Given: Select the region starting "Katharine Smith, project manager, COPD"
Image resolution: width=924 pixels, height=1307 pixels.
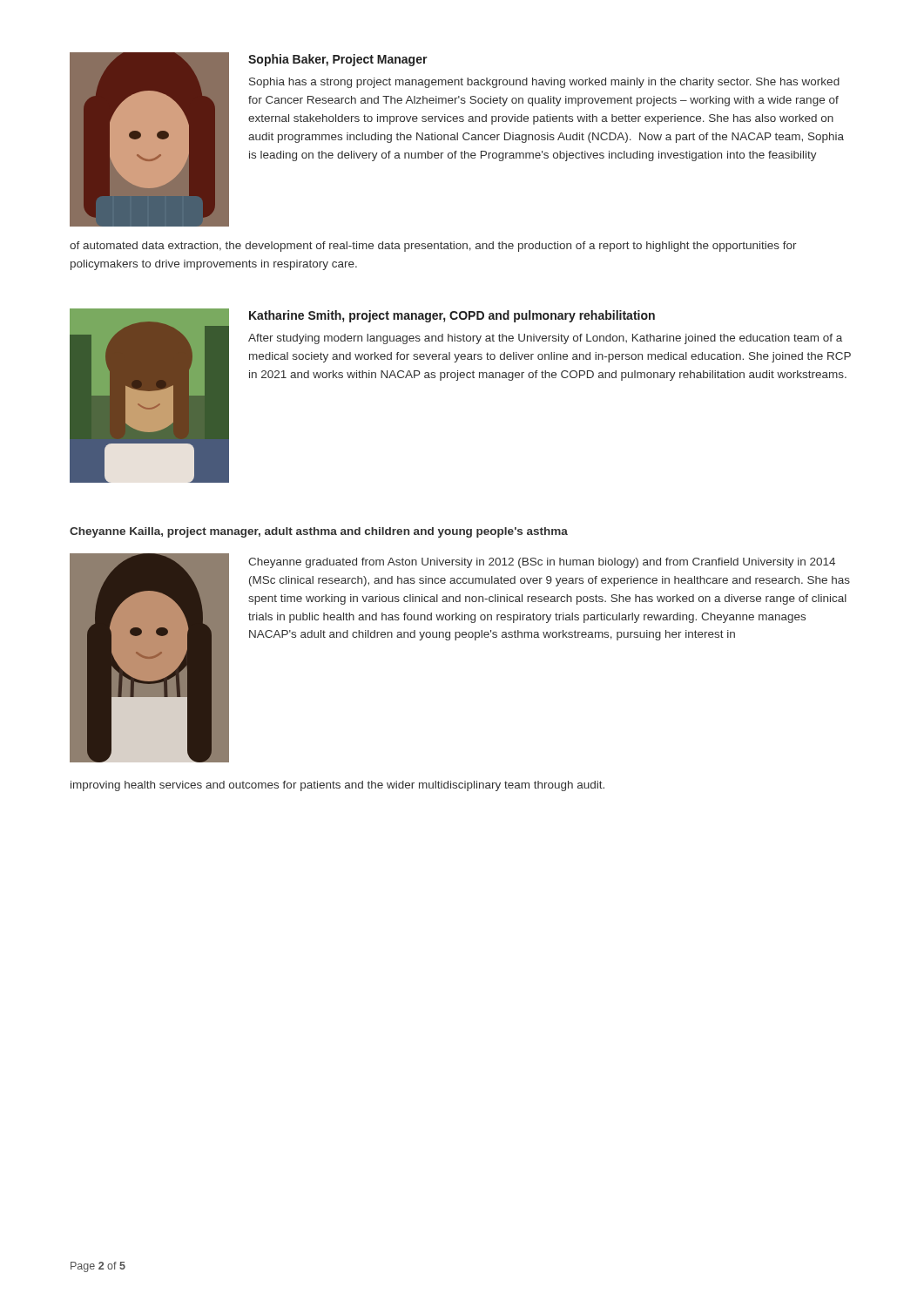Looking at the screenshot, I should tap(551, 346).
